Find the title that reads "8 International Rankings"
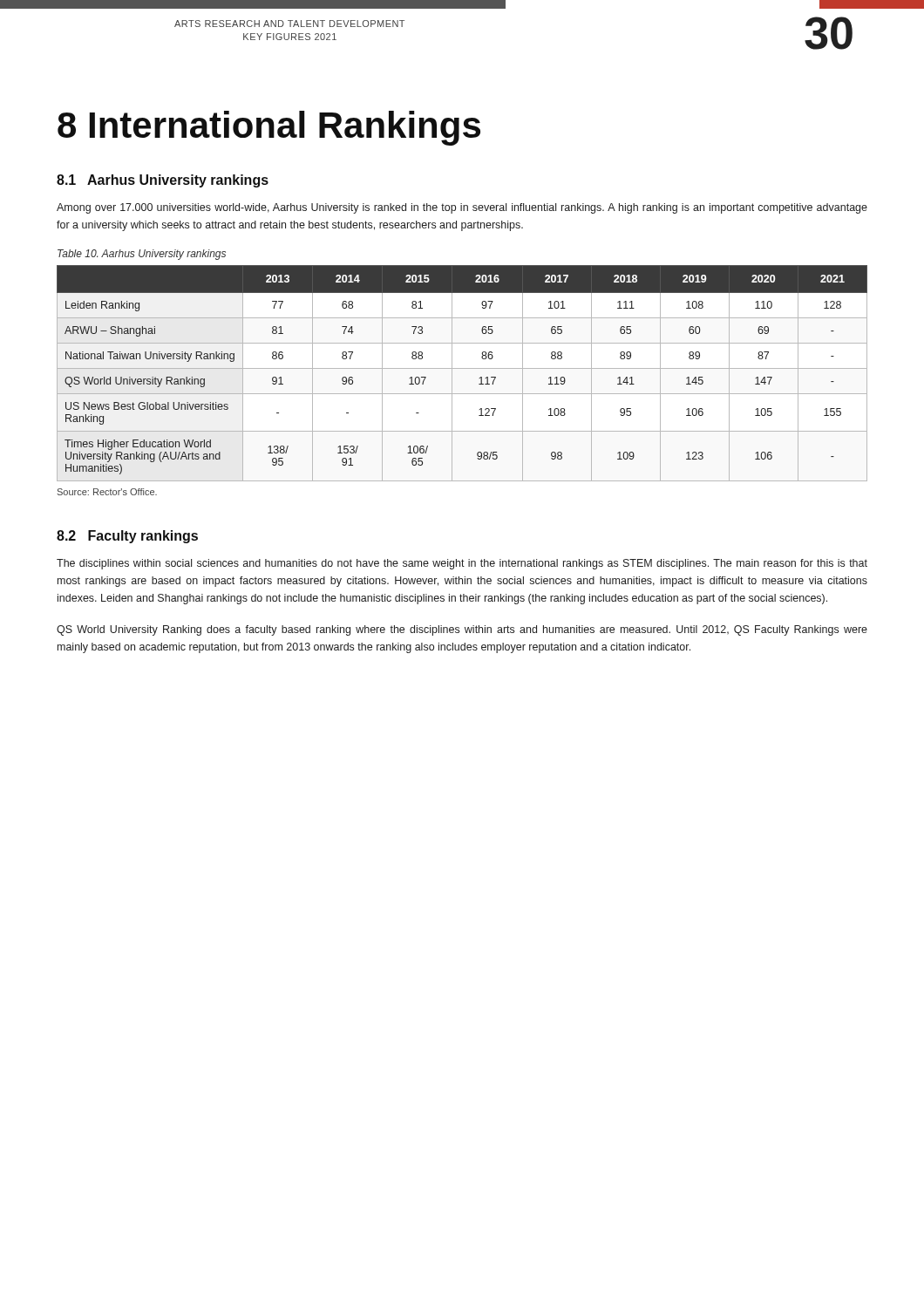 point(462,126)
